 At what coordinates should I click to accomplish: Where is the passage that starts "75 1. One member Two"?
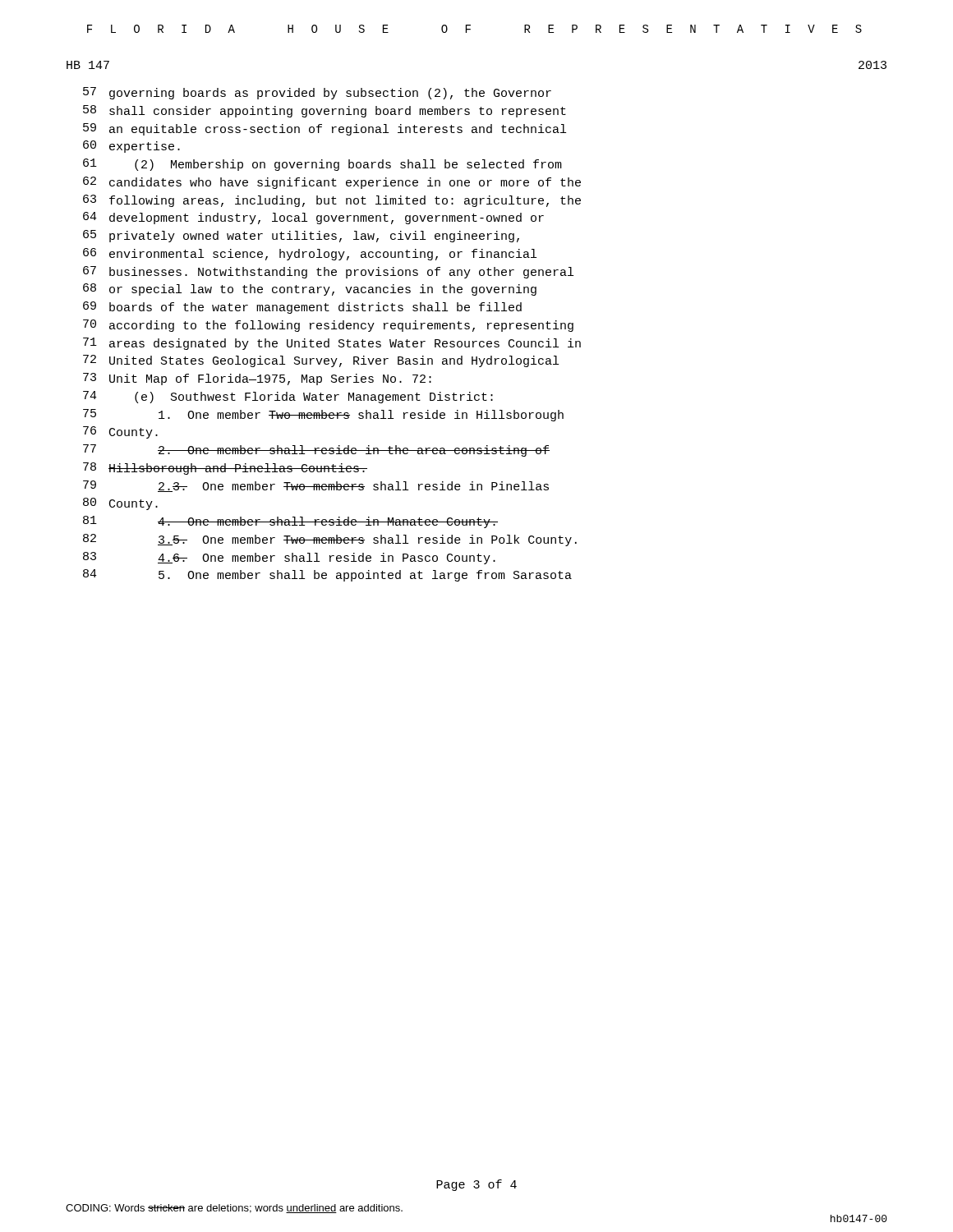(476, 416)
